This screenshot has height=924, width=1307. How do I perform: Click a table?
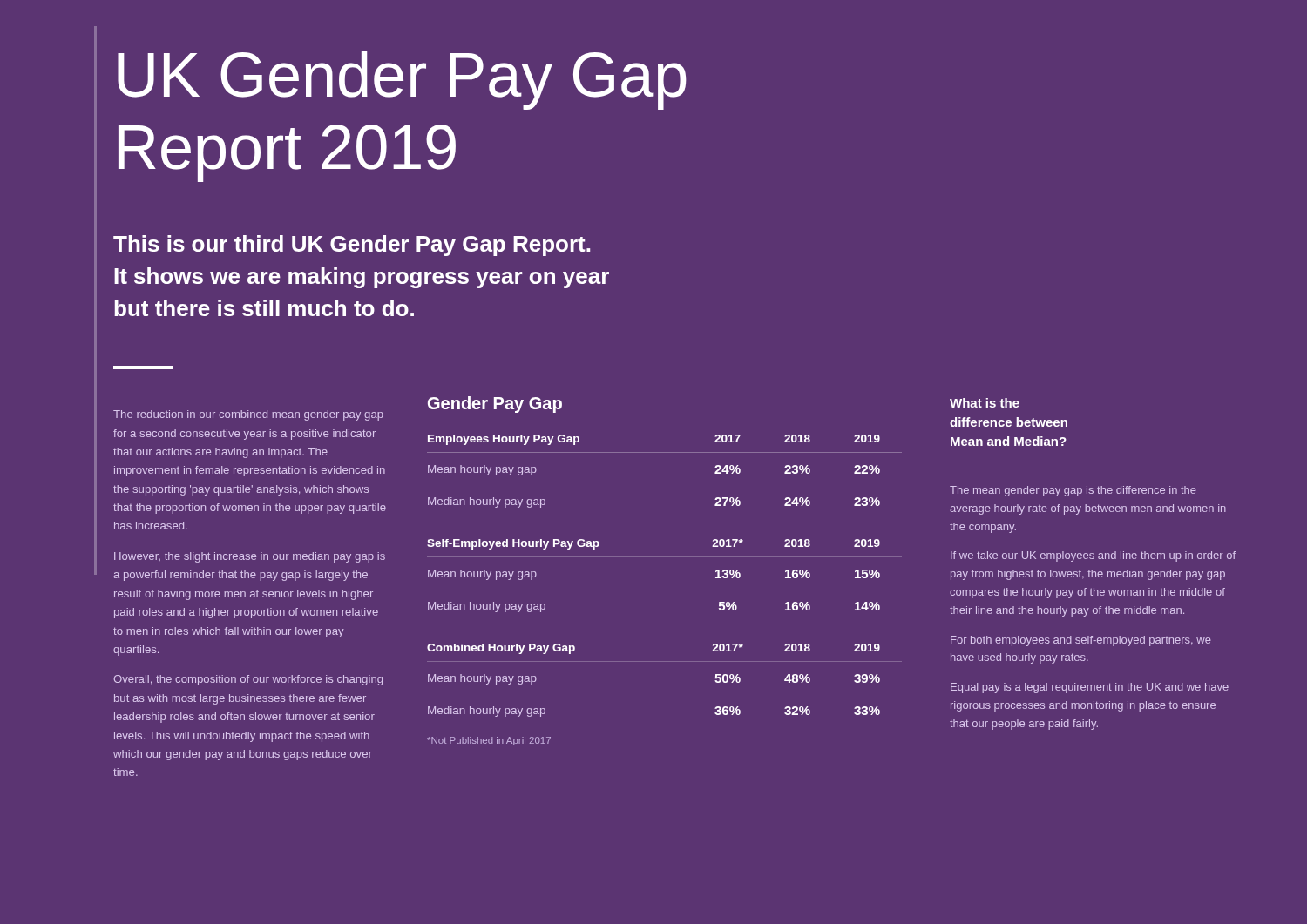click(664, 585)
